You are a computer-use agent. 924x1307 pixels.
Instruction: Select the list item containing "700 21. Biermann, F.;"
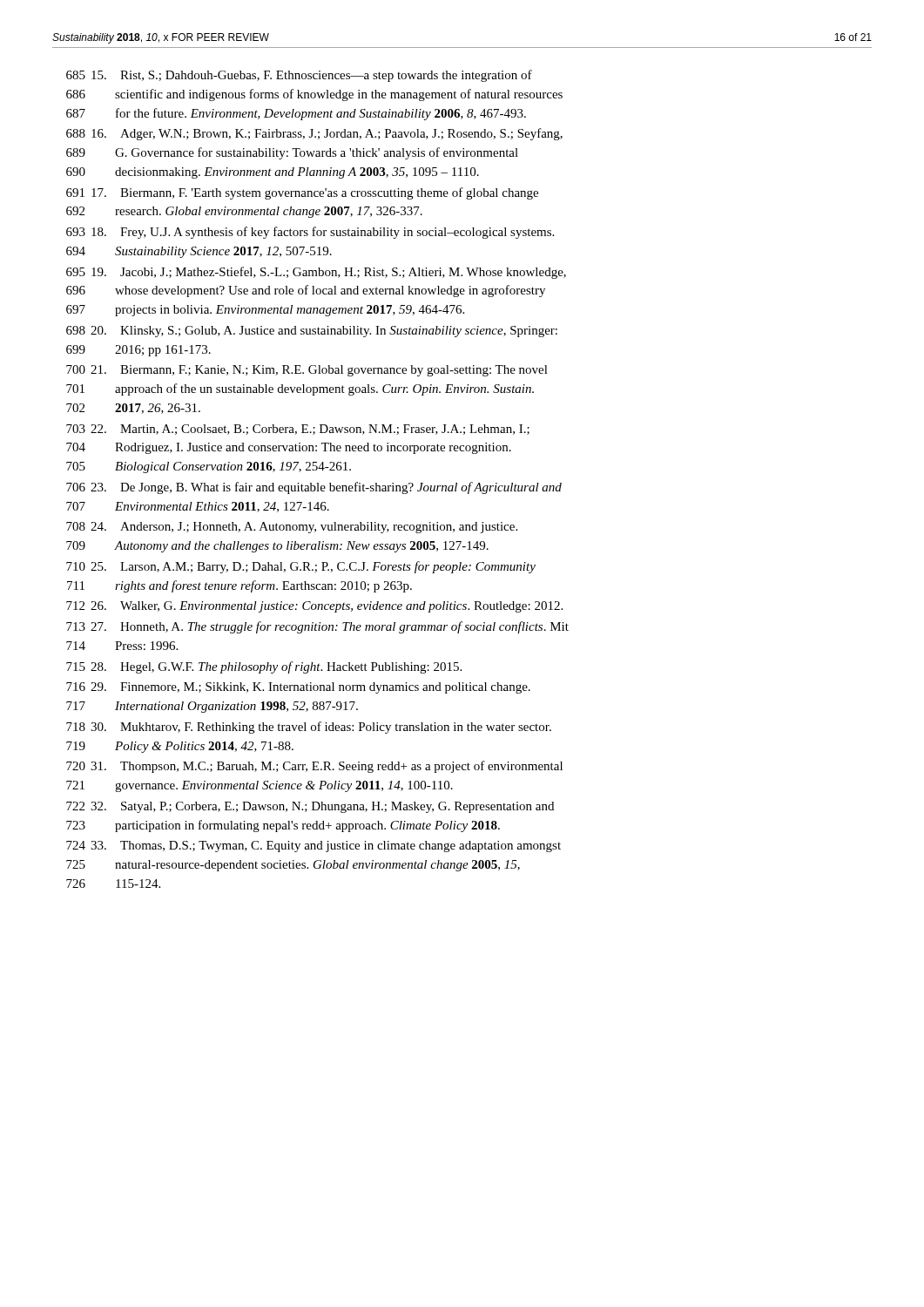[462, 370]
